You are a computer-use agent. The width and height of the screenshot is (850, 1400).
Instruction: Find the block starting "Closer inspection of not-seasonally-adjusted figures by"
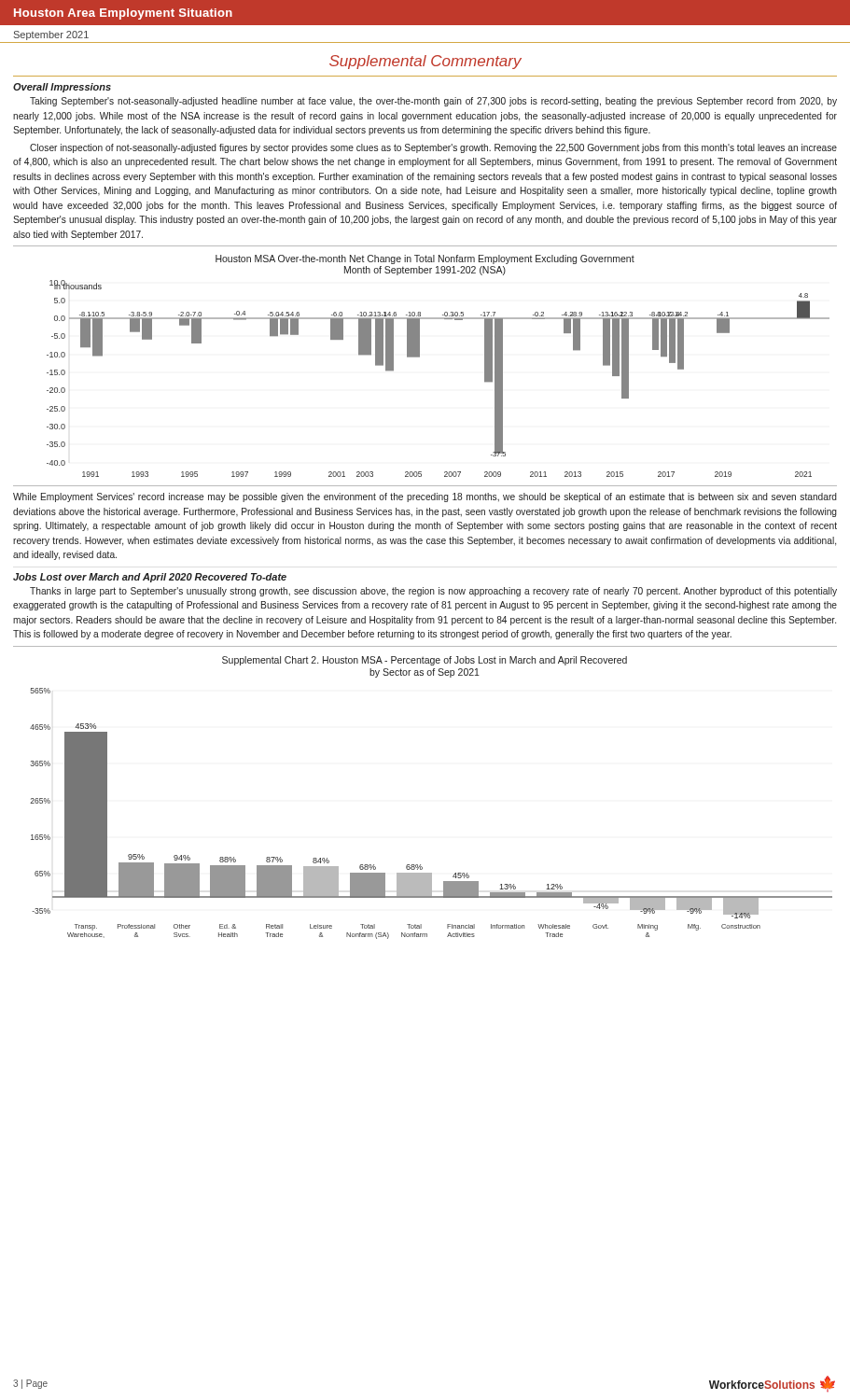pyautogui.click(x=425, y=191)
